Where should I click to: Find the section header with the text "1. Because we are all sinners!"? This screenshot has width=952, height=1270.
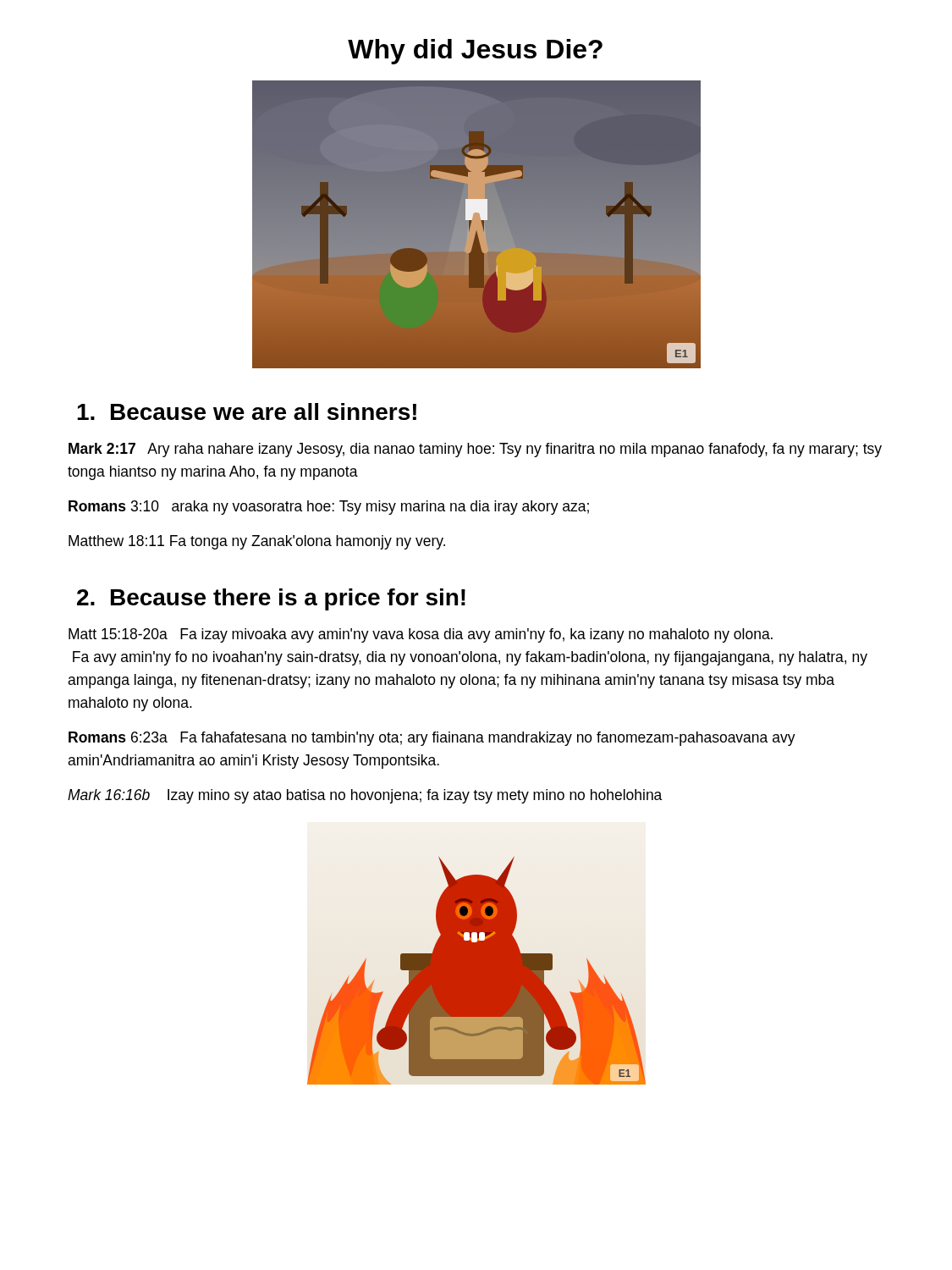(247, 412)
